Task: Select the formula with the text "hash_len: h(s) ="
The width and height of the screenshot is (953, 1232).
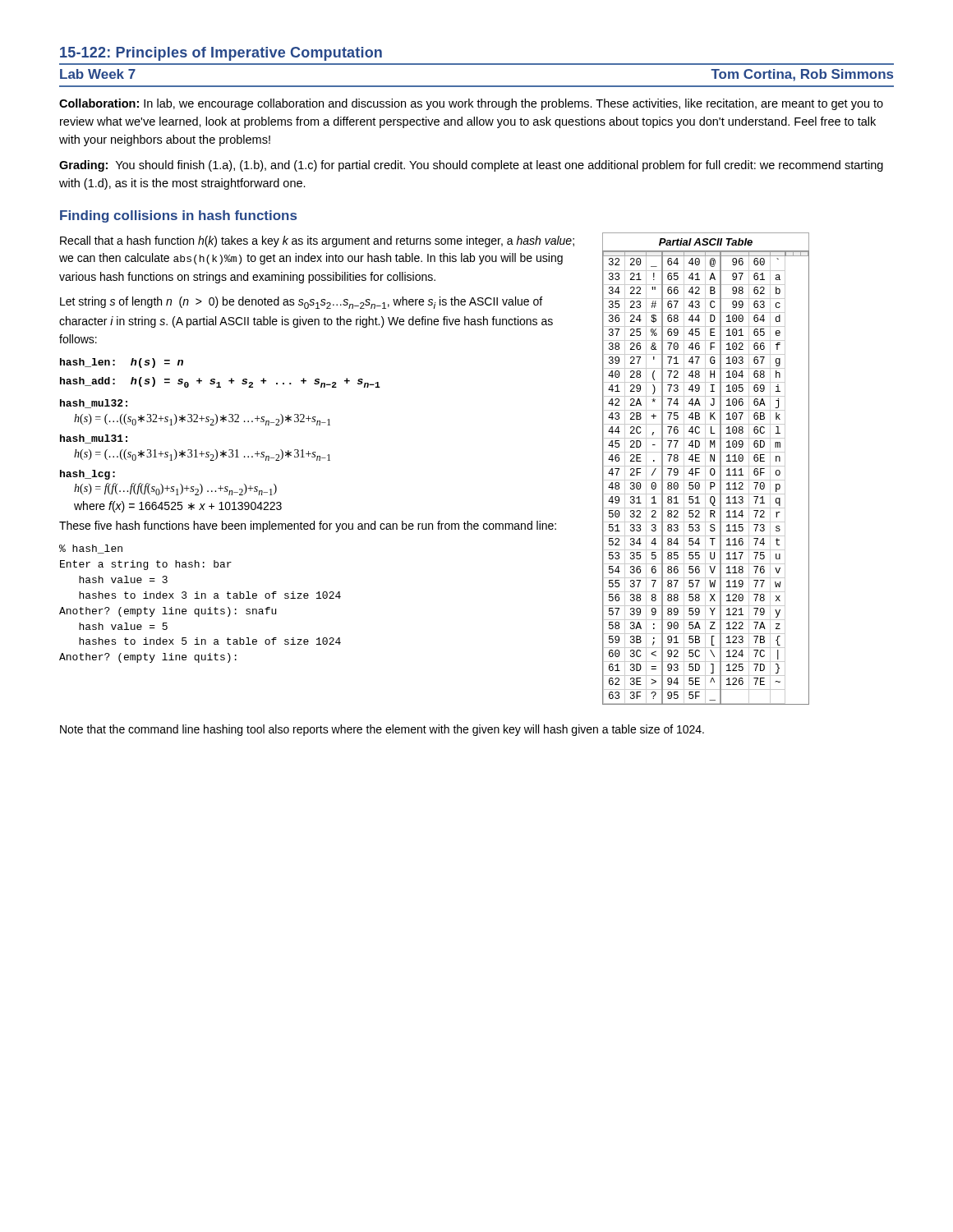Action: 121,362
